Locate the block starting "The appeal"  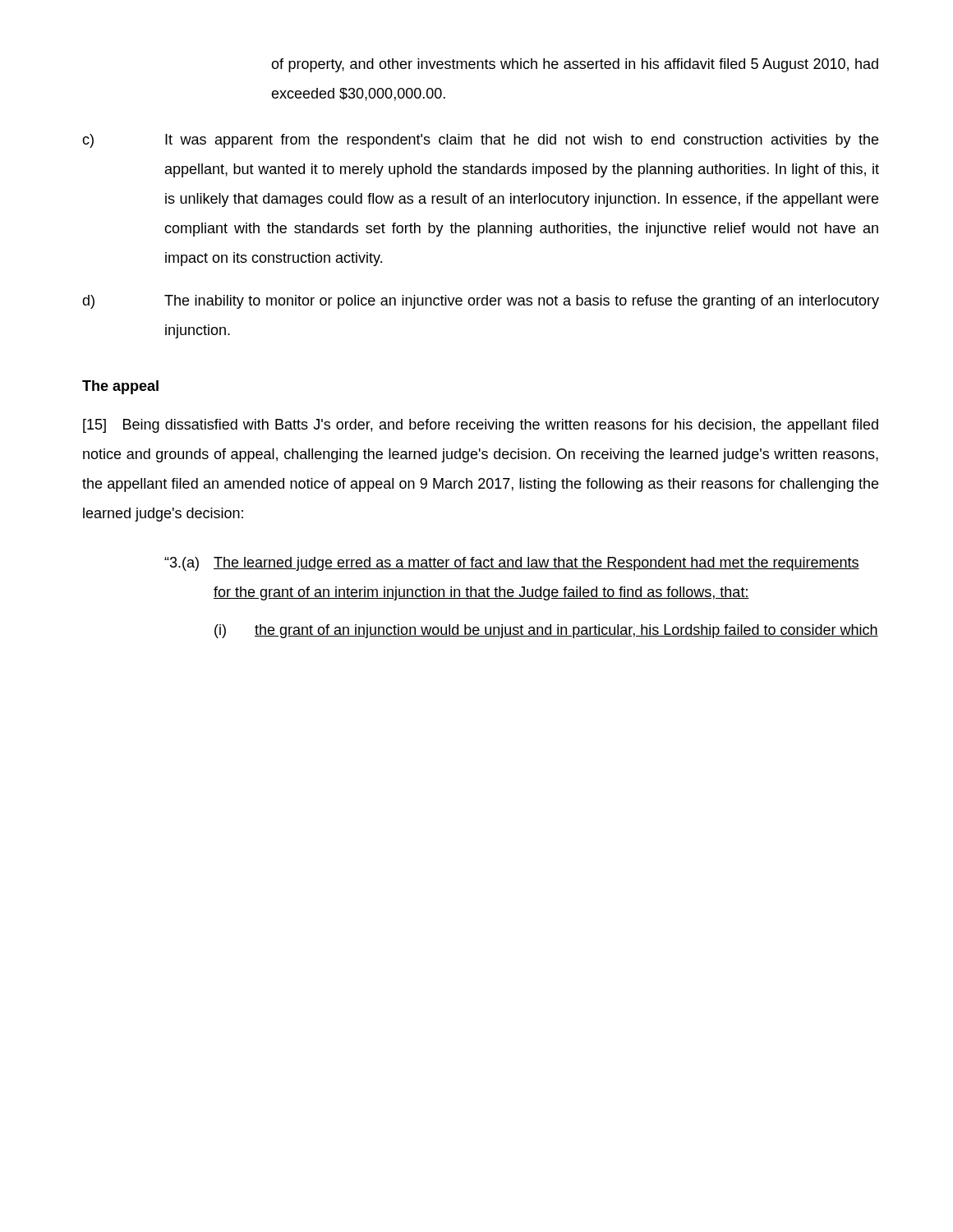pyautogui.click(x=121, y=386)
